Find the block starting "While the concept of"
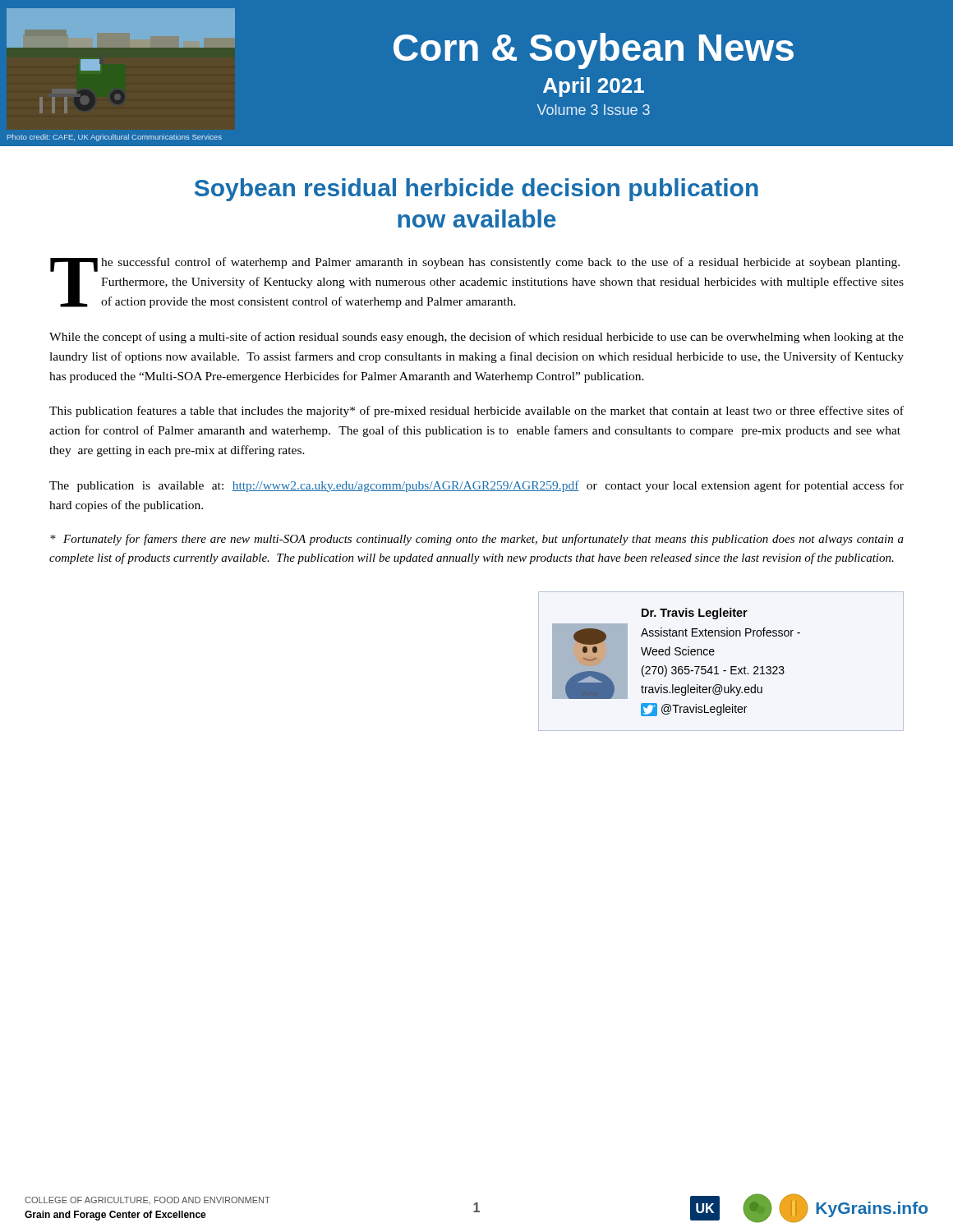 click(x=476, y=356)
